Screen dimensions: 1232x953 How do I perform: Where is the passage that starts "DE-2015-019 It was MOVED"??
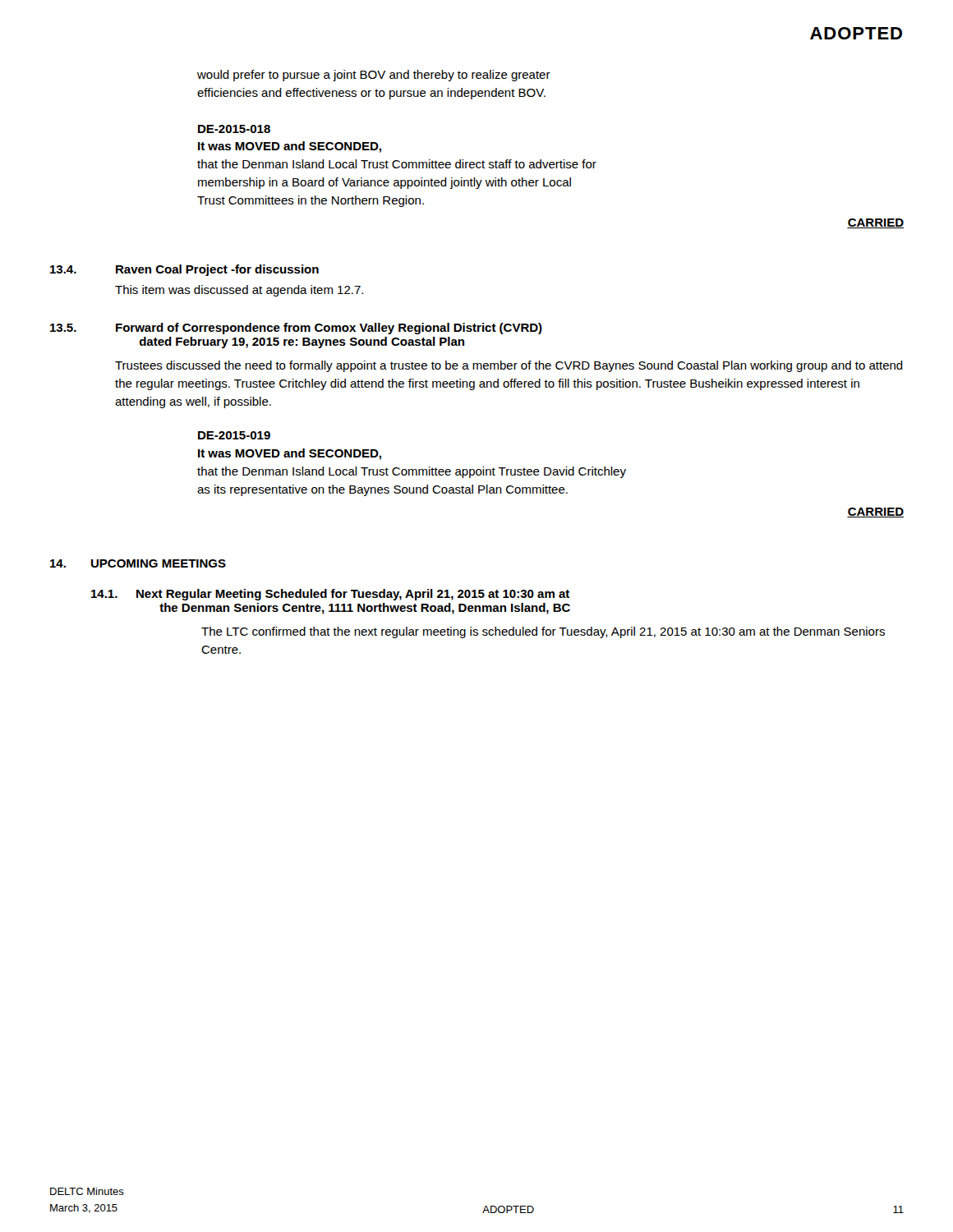point(550,462)
